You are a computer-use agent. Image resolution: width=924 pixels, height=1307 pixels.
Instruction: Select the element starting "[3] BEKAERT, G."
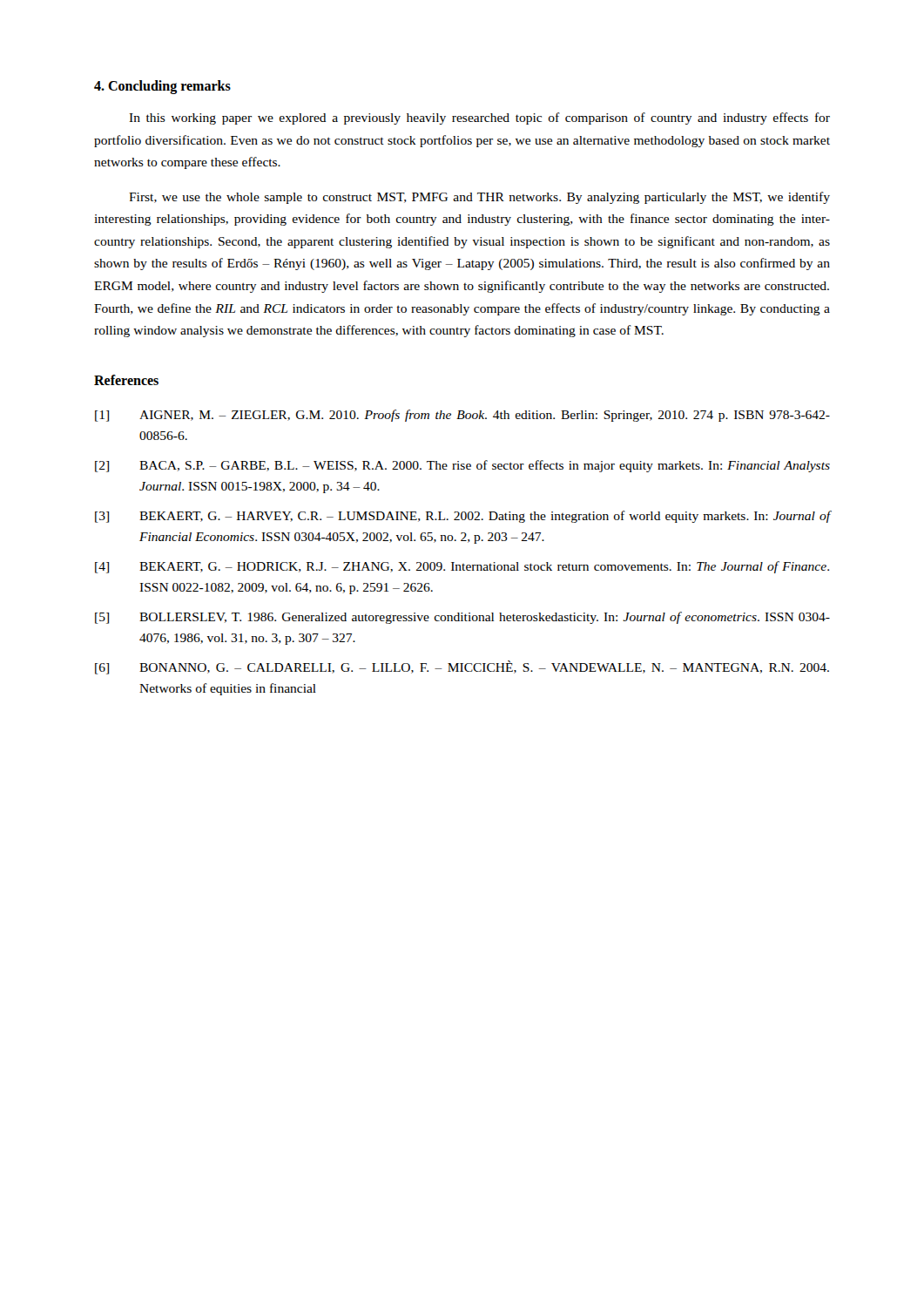click(x=462, y=526)
